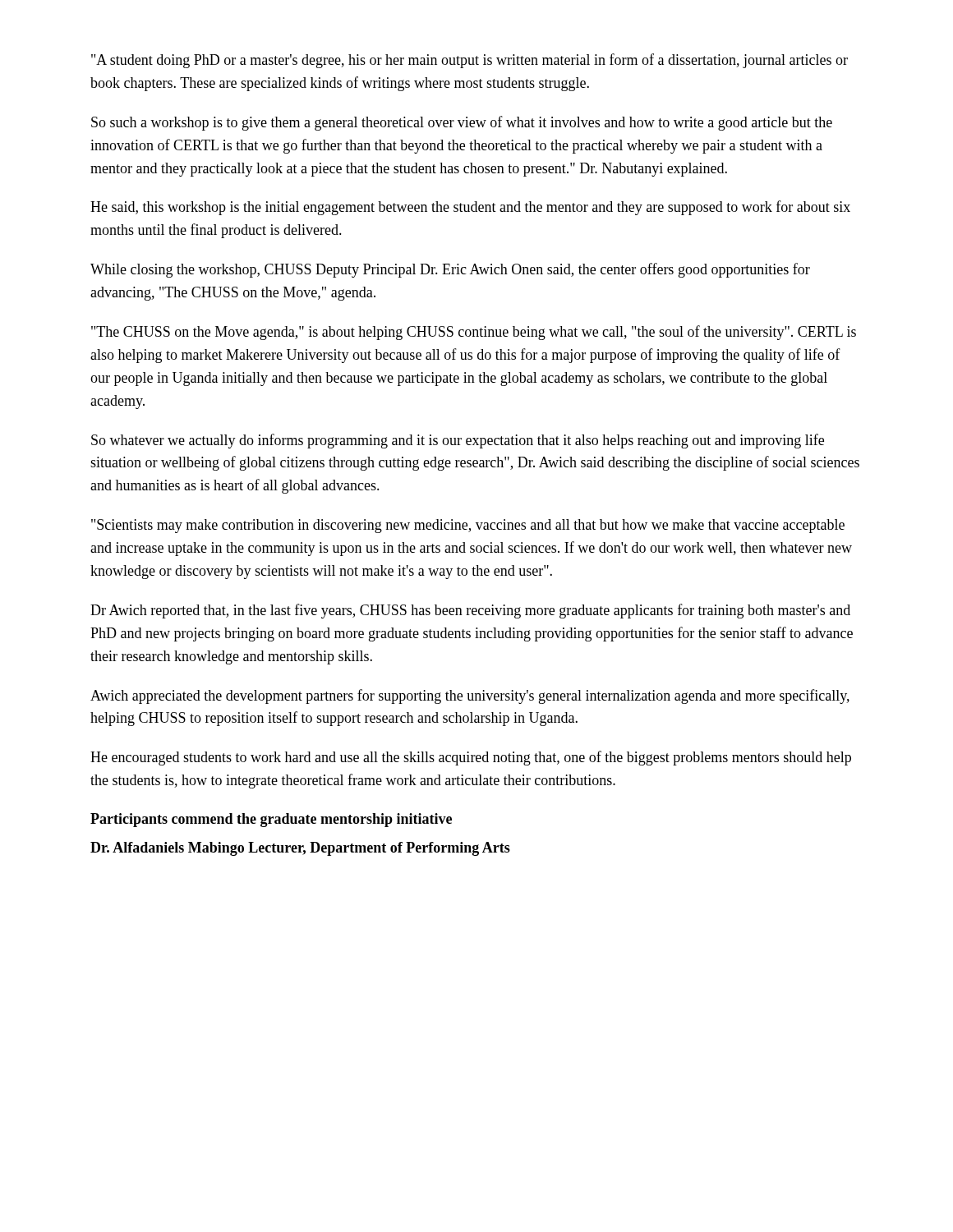Point to the block beginning "So whatever we"

tap(475, 463)
